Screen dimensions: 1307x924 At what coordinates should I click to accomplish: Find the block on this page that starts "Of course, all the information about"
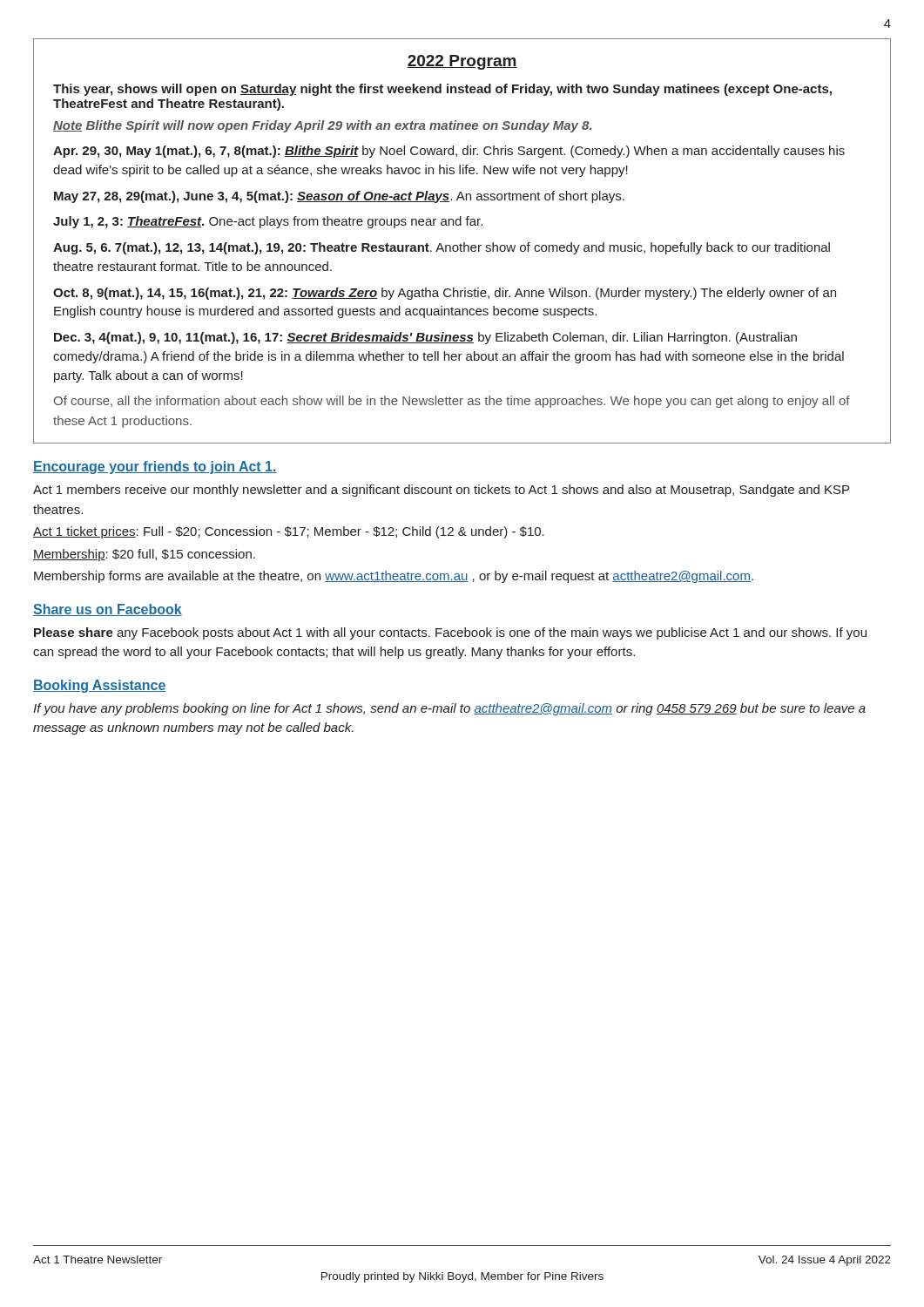tap(451, 410)
